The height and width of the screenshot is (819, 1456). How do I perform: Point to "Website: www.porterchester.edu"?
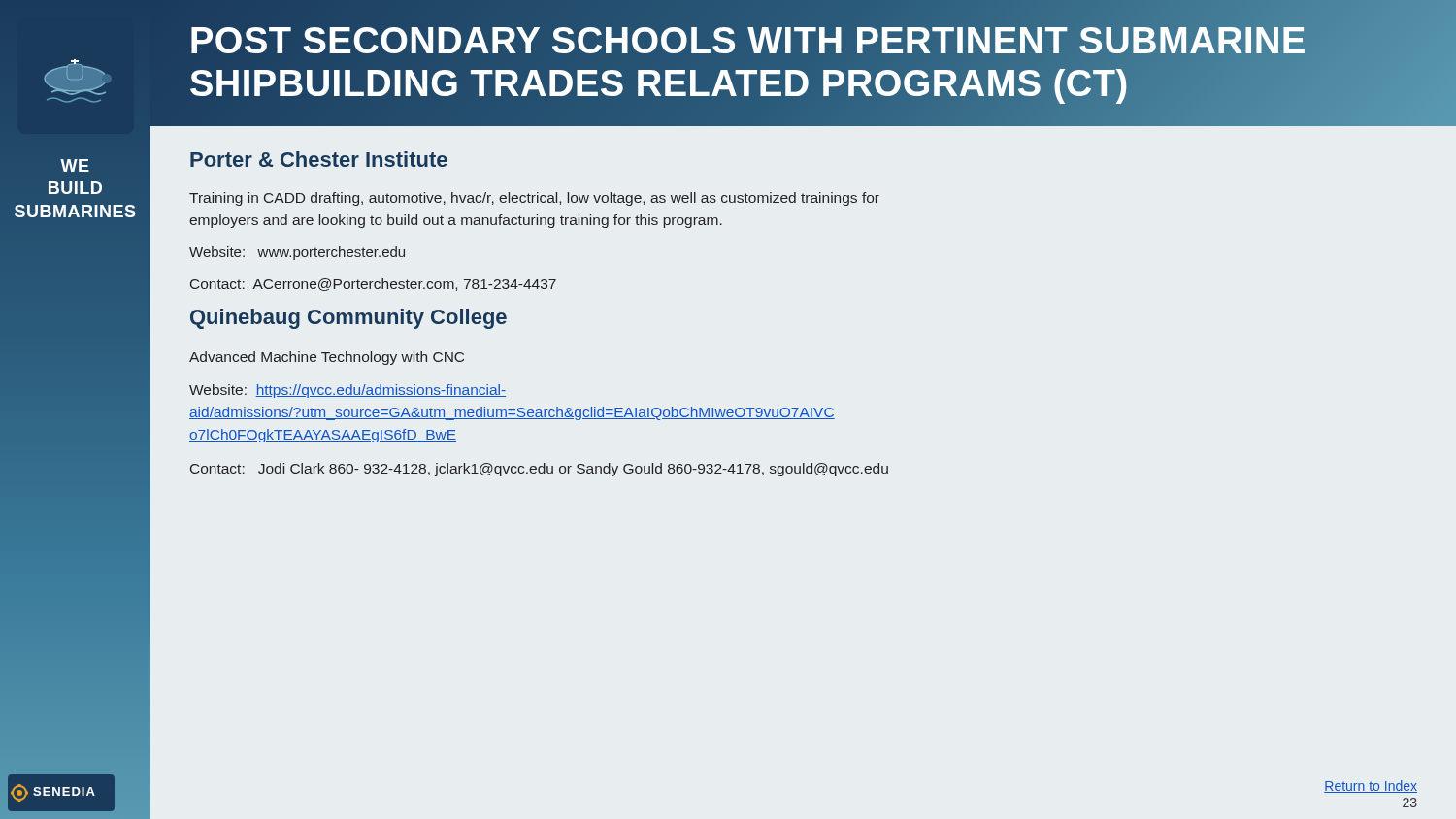point(298,251)
